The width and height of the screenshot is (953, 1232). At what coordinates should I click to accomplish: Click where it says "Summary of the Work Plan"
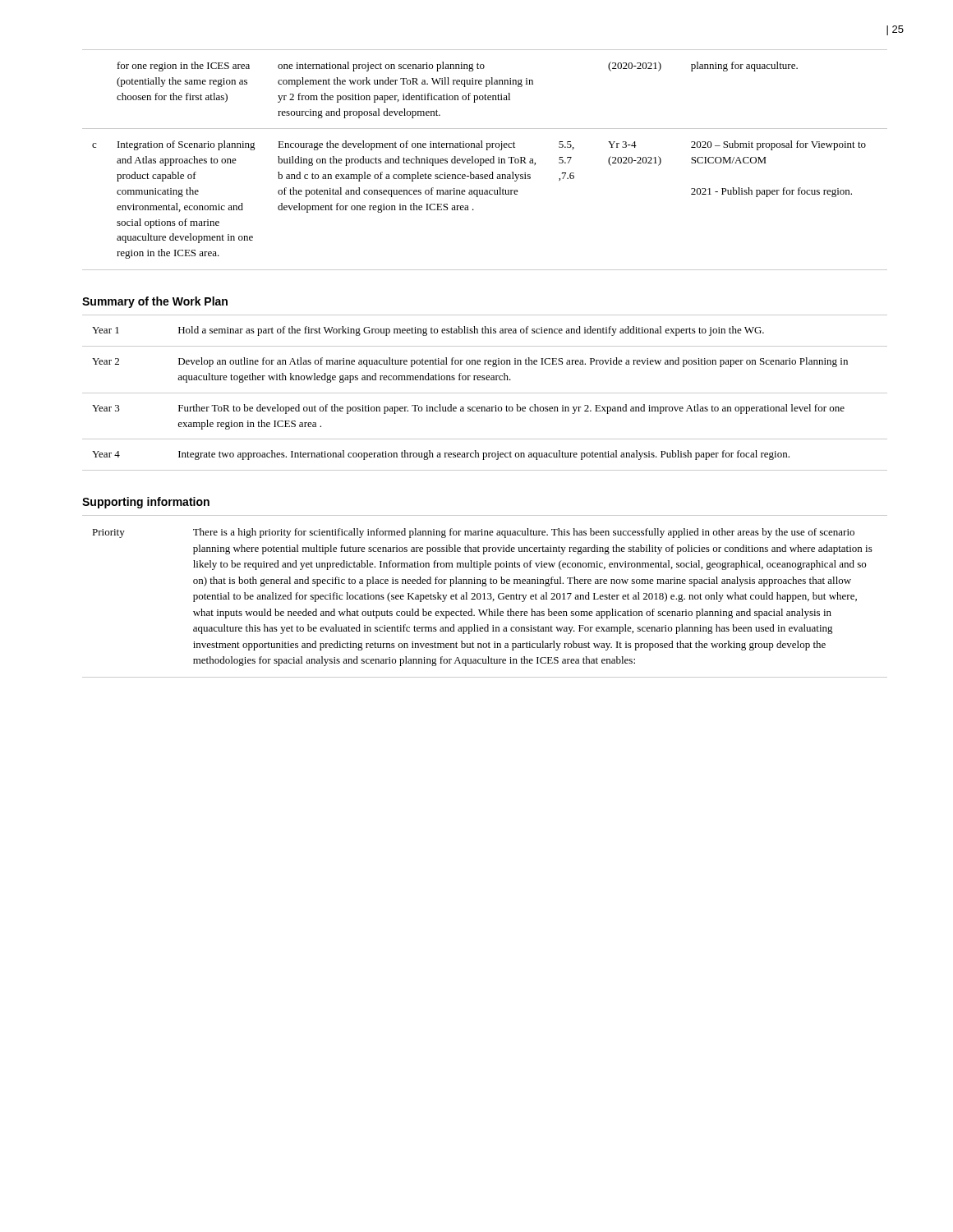pos(155,302)
